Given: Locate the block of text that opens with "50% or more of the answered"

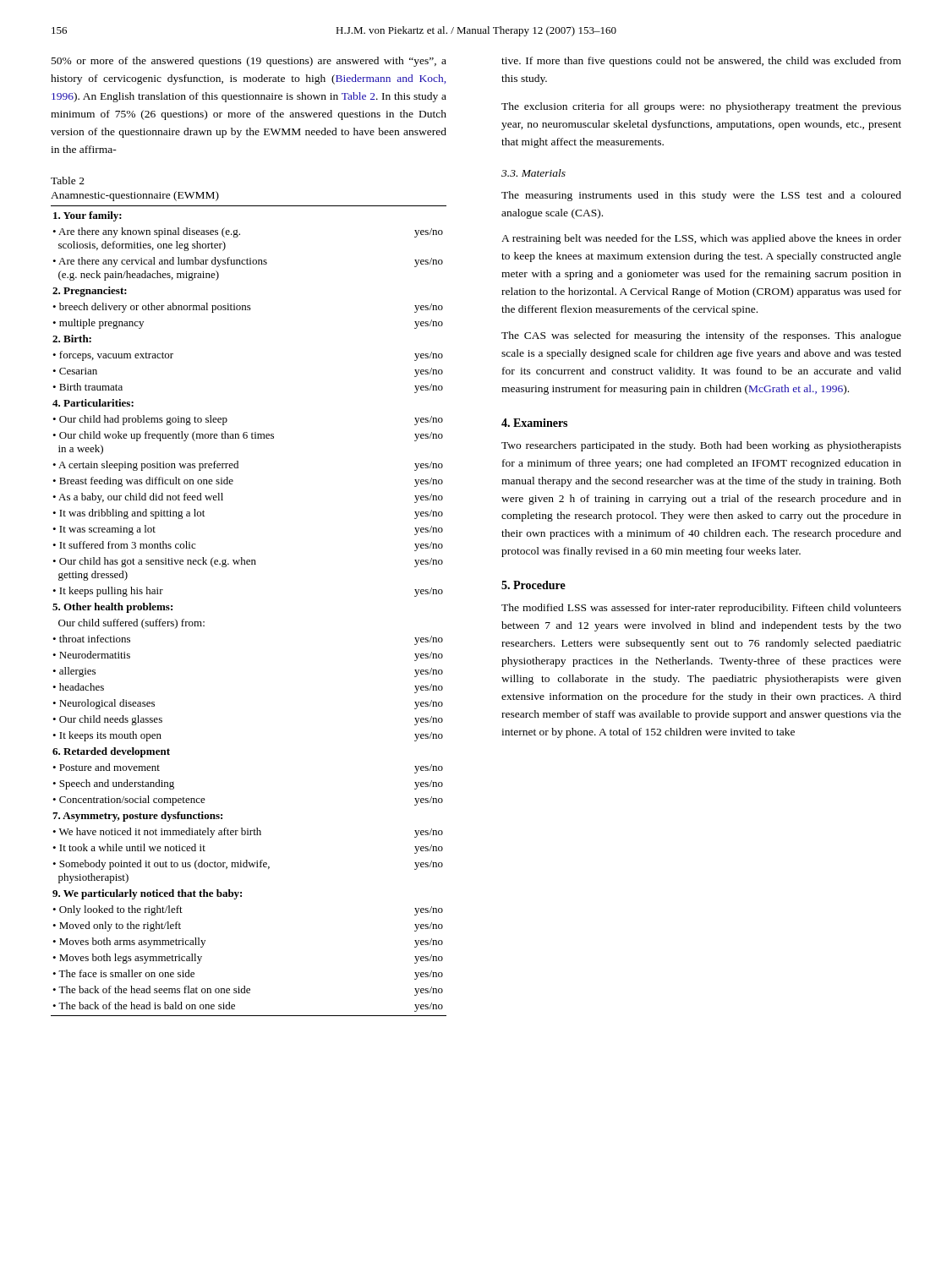Looking at the screenshot, I should [249, 105].
